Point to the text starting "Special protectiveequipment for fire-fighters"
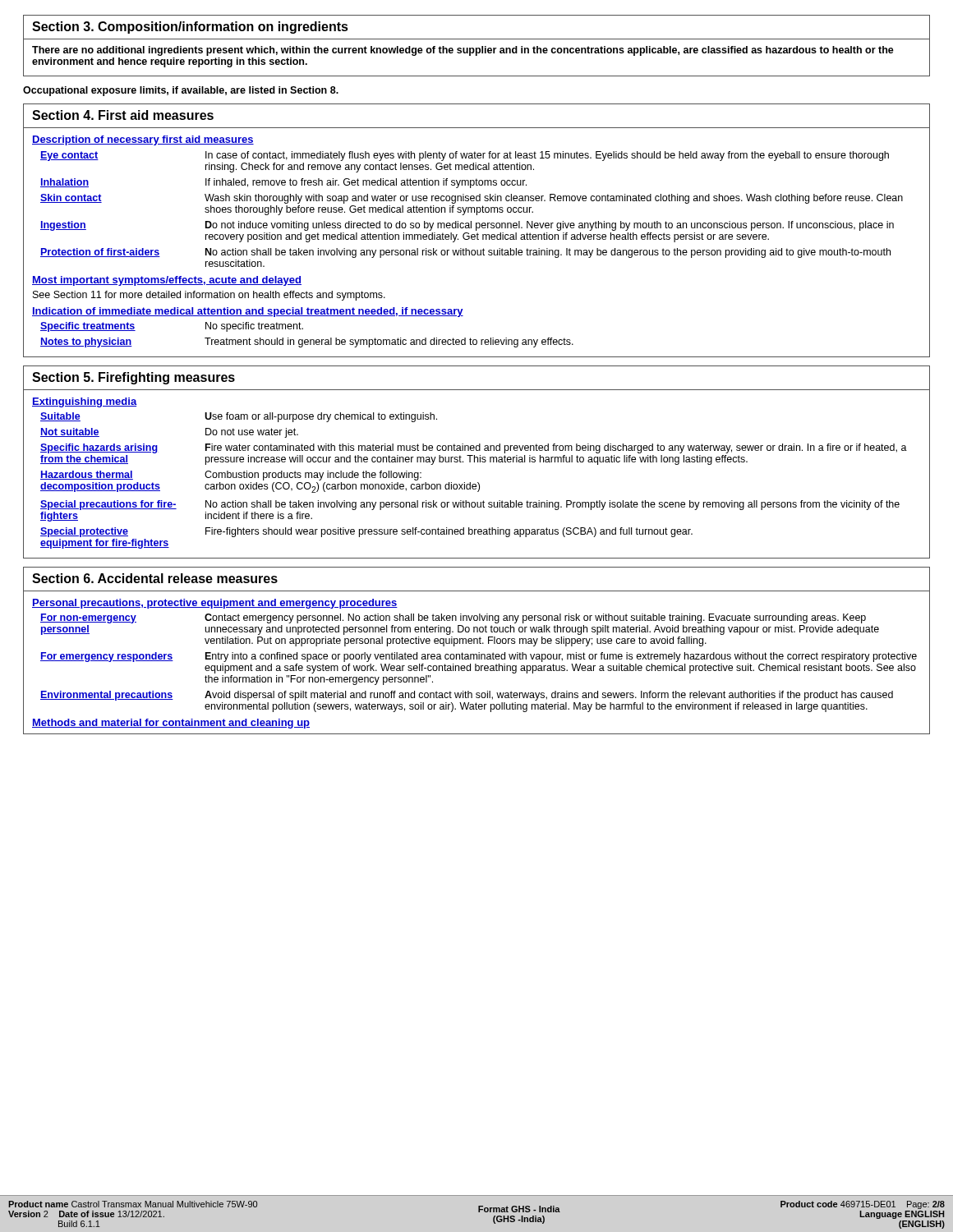Image resolution: width=953 pixels, height=1232 pixels. (x=476, y=537)
